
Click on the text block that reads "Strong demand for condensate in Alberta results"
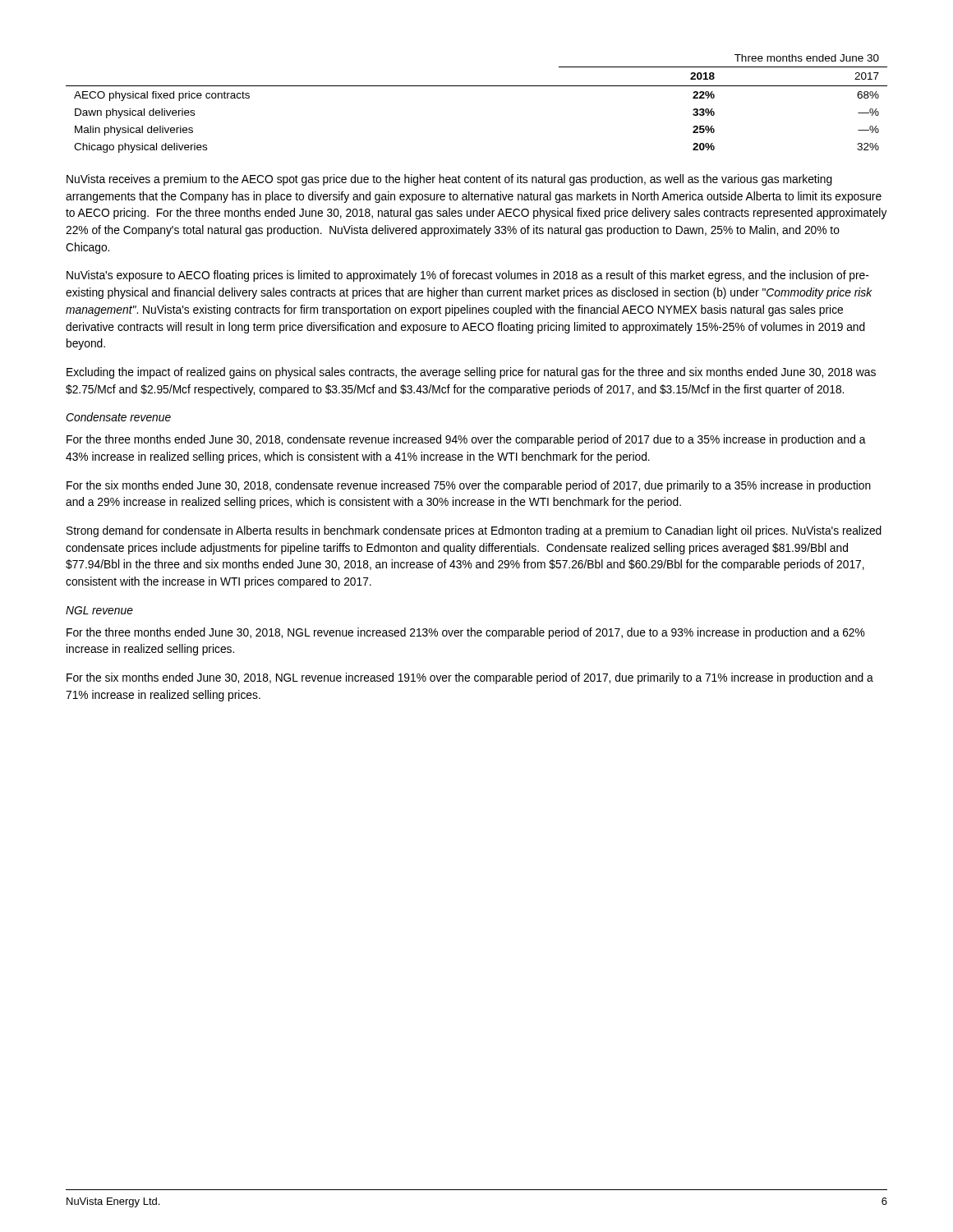point(474,556)
